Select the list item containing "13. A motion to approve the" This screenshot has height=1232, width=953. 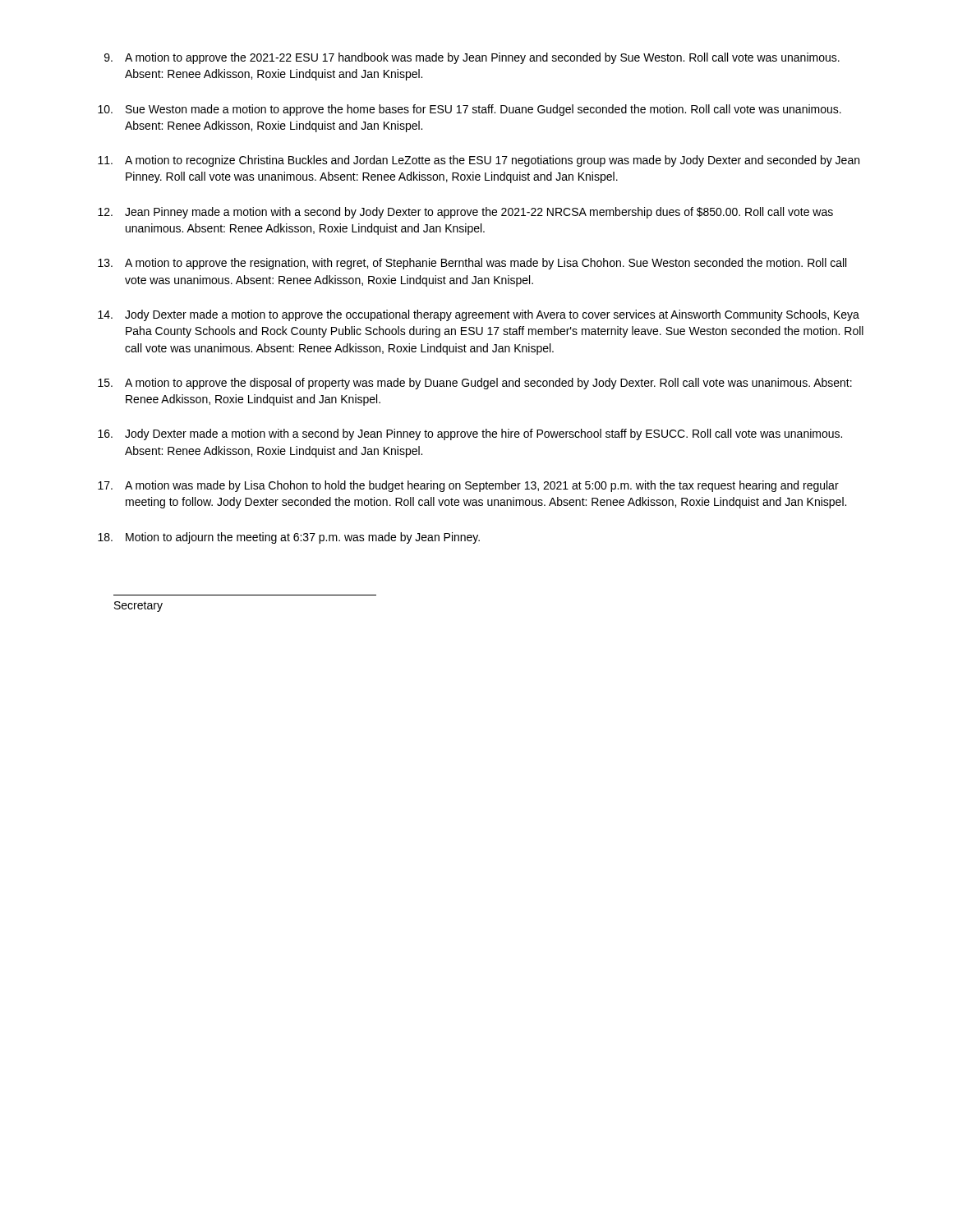click(476, 272)
